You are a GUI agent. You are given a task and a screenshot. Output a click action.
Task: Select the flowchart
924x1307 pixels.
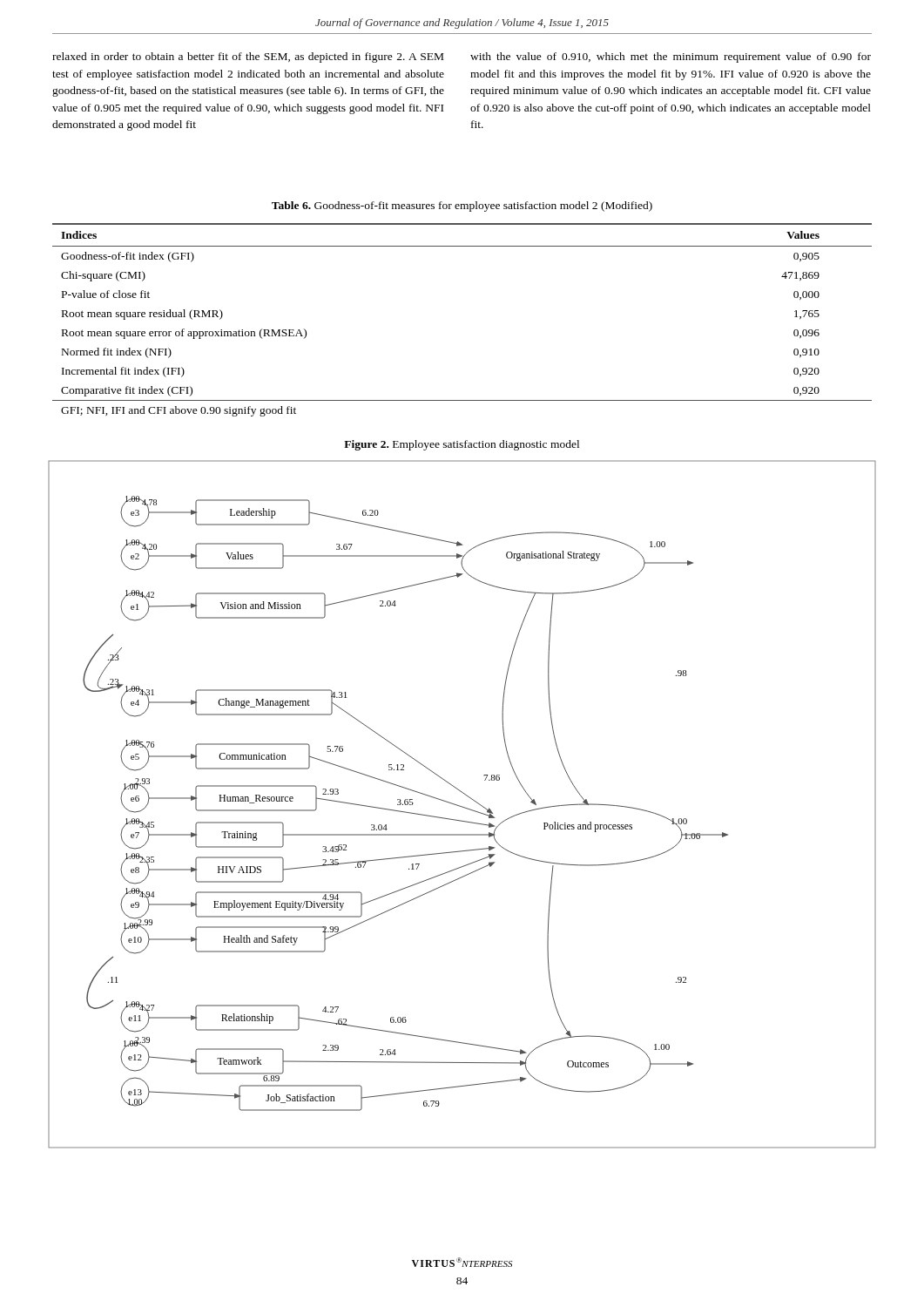click(x=462, y=804)
